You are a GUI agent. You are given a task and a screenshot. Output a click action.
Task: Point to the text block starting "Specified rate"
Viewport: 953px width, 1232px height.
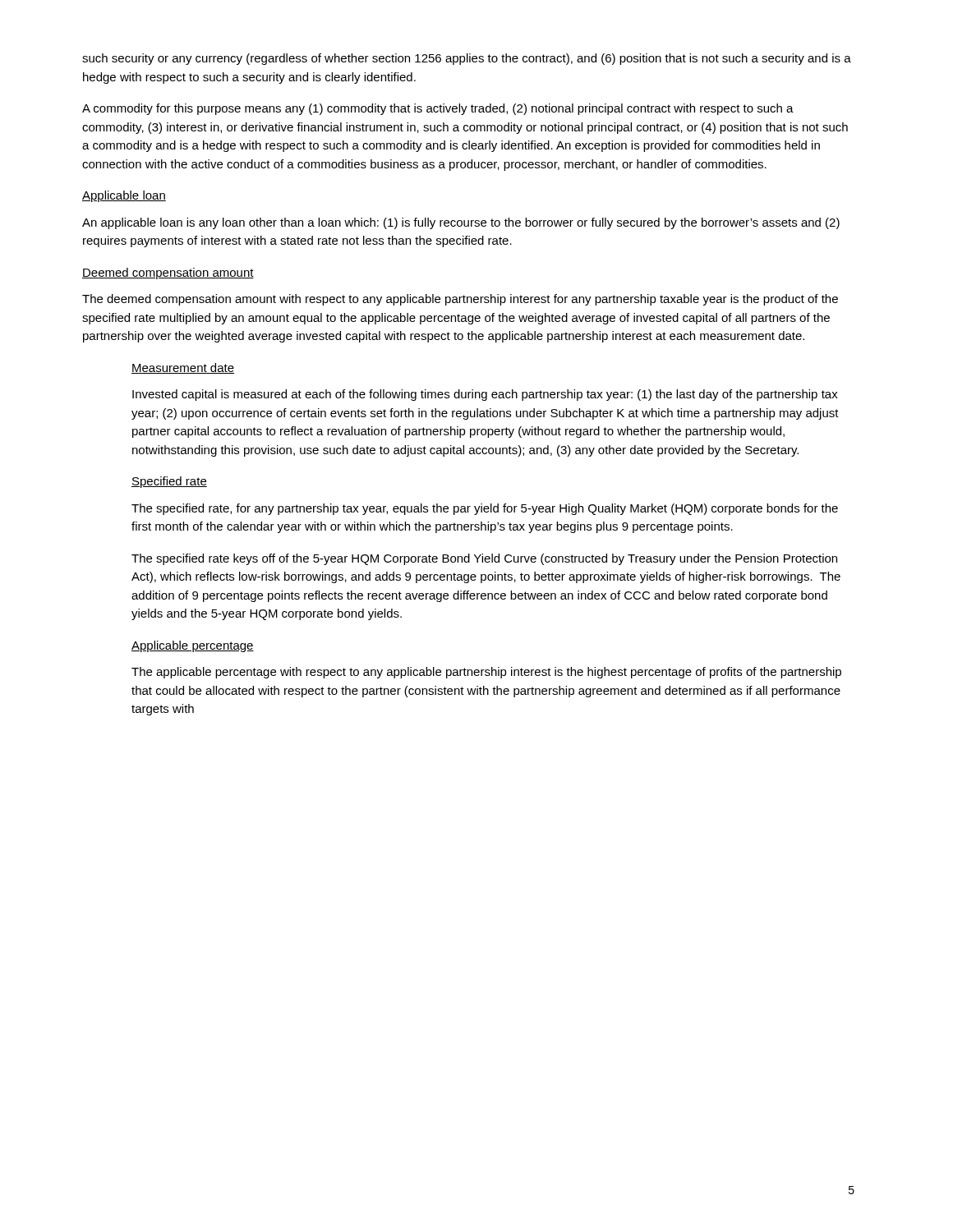(x=169, y=481)
